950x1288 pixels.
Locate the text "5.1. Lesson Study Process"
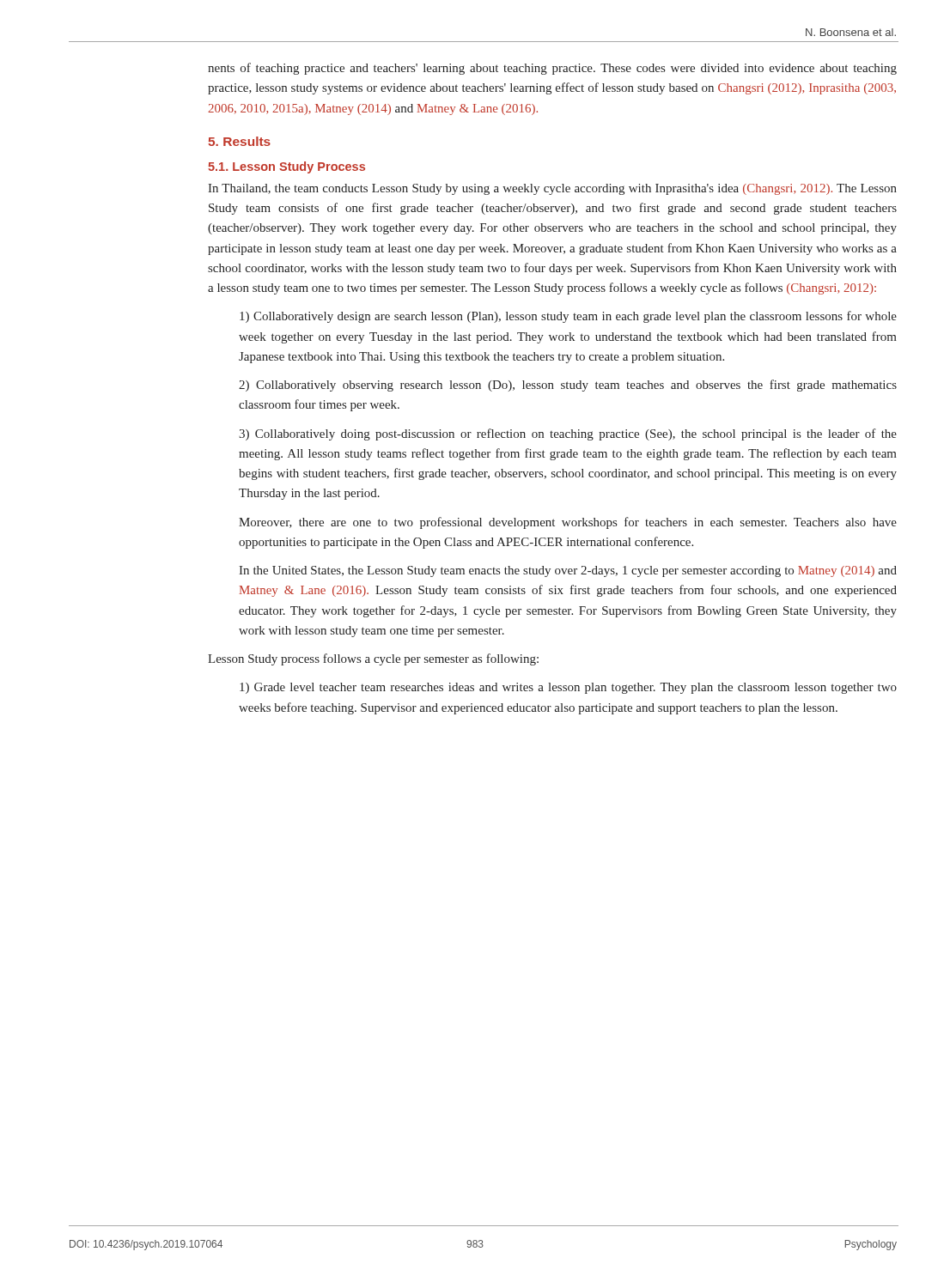tap(287, 166)
